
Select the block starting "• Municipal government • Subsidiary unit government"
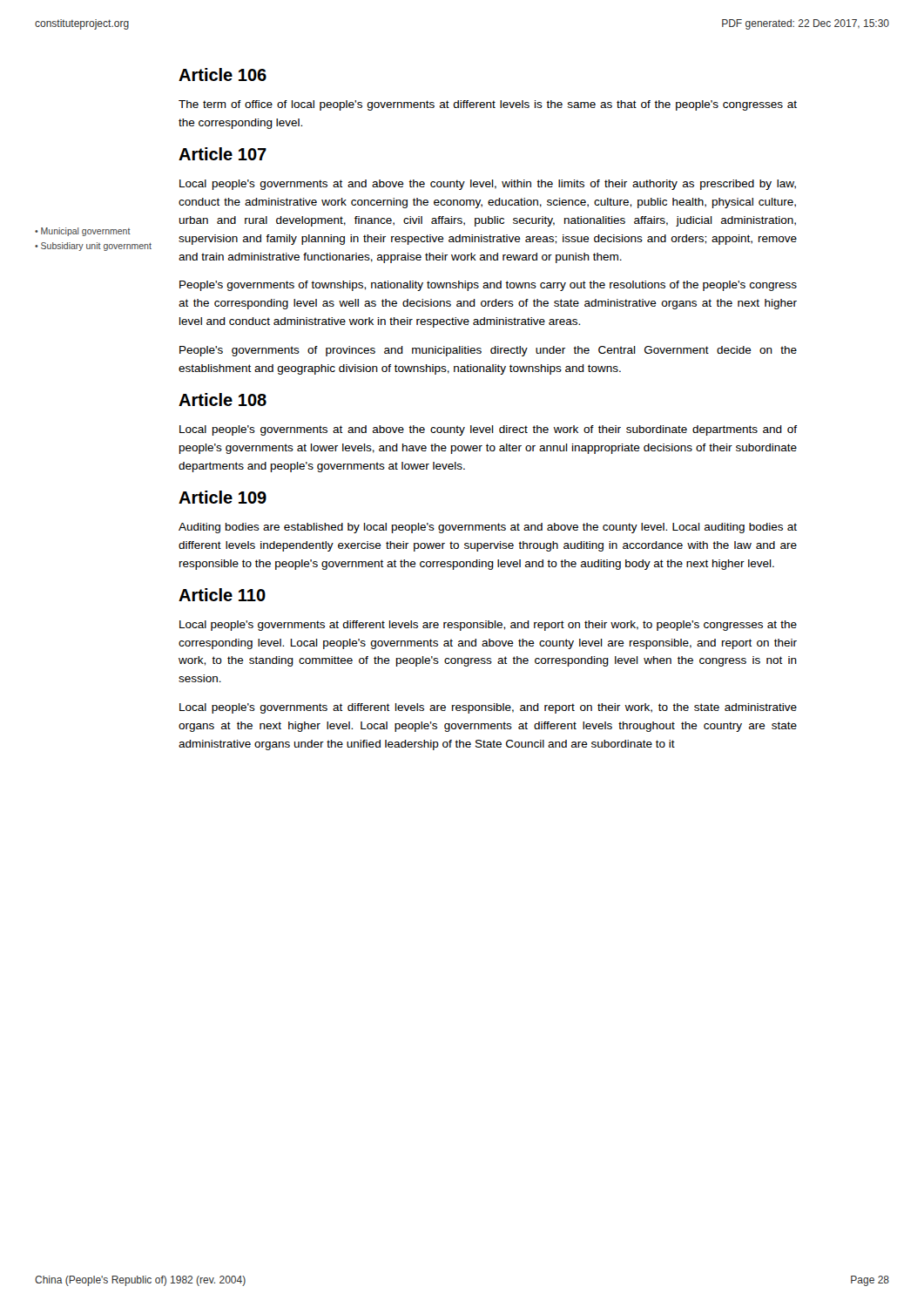tap(93, 238)
